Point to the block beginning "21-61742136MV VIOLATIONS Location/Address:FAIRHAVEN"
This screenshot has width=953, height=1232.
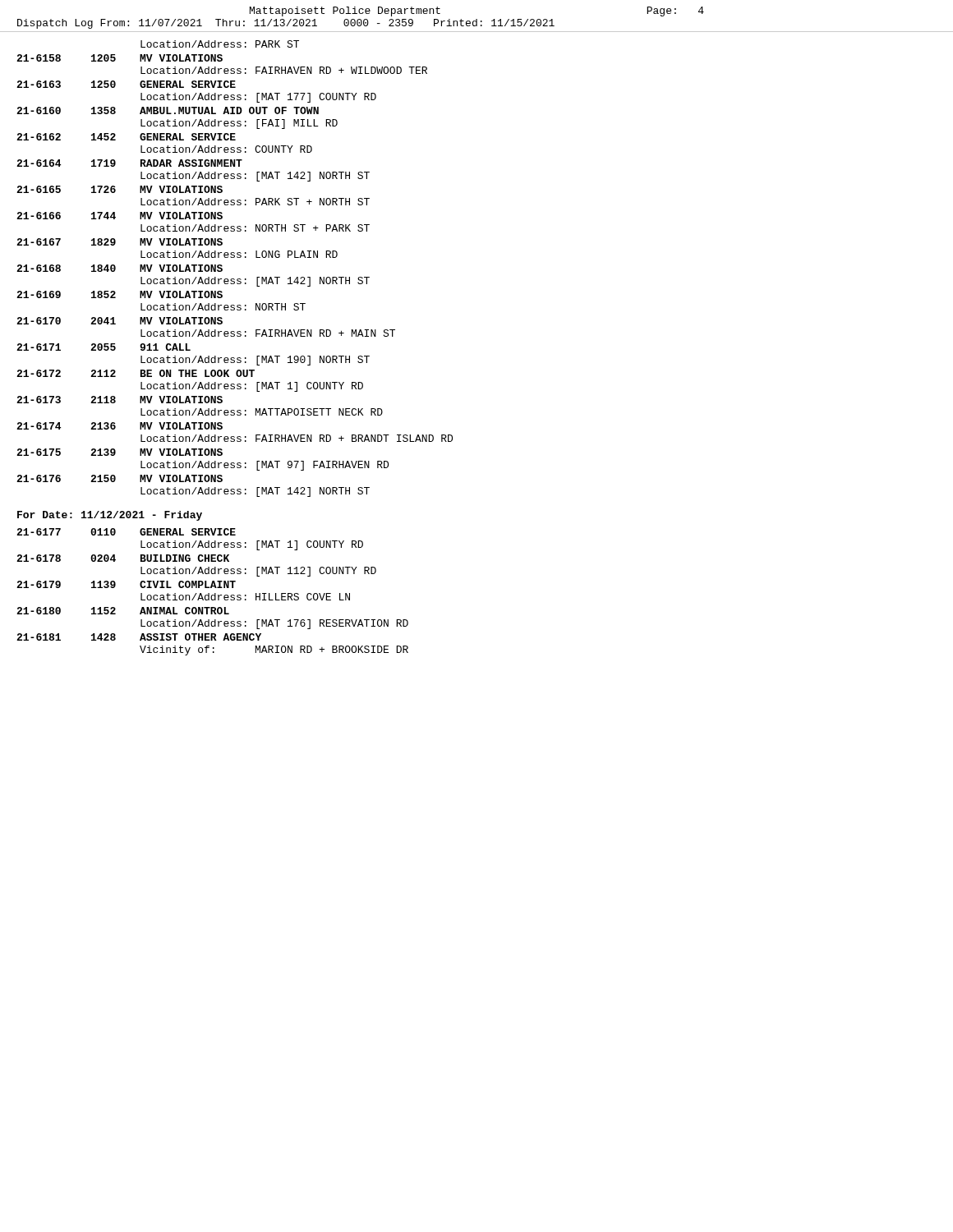(39, 426)
